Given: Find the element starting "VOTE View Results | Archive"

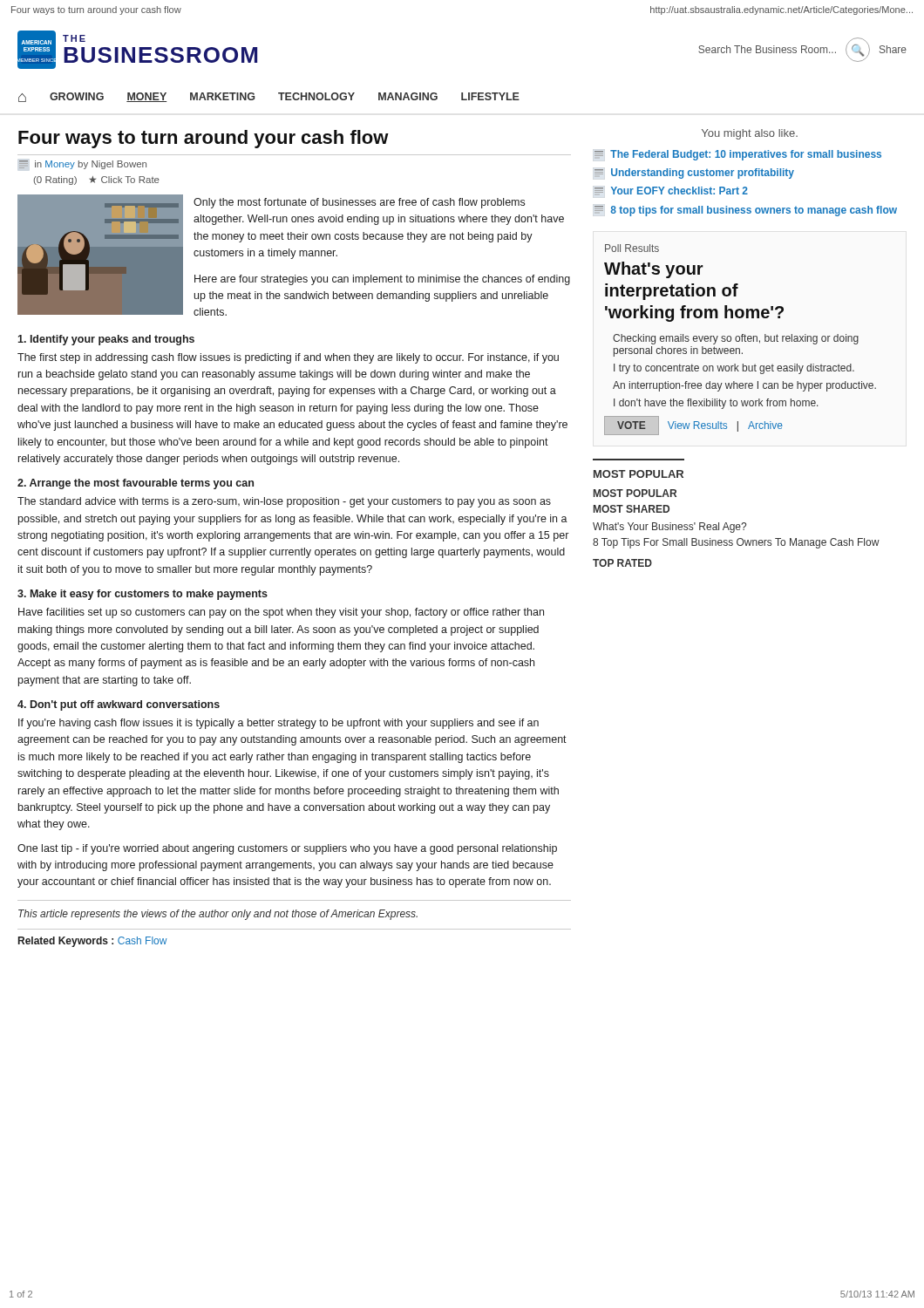Looking at the screenshot, I should pyautogui.click(x=693, y=425).
